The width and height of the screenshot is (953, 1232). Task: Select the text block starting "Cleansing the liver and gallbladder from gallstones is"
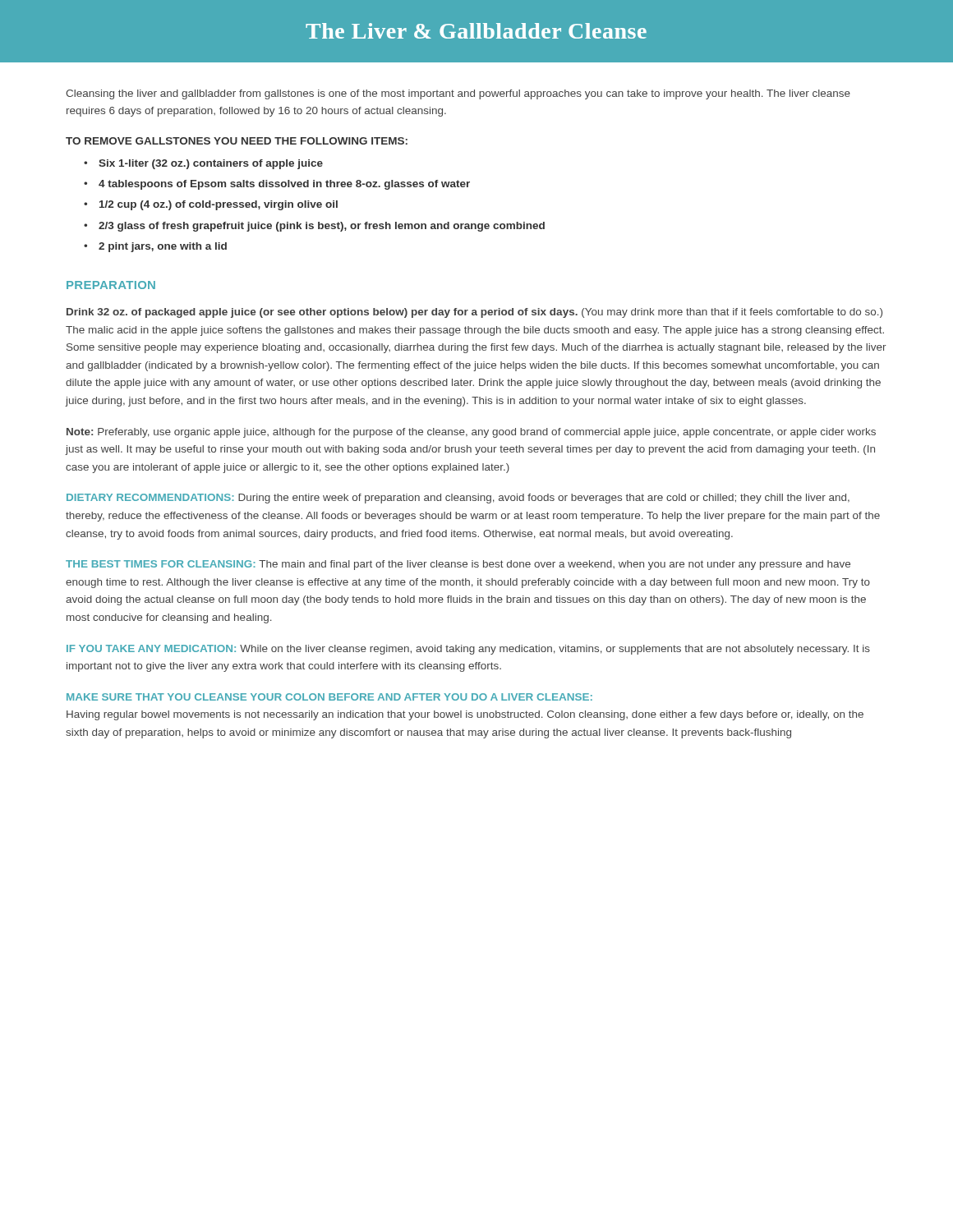pos(458,102)
